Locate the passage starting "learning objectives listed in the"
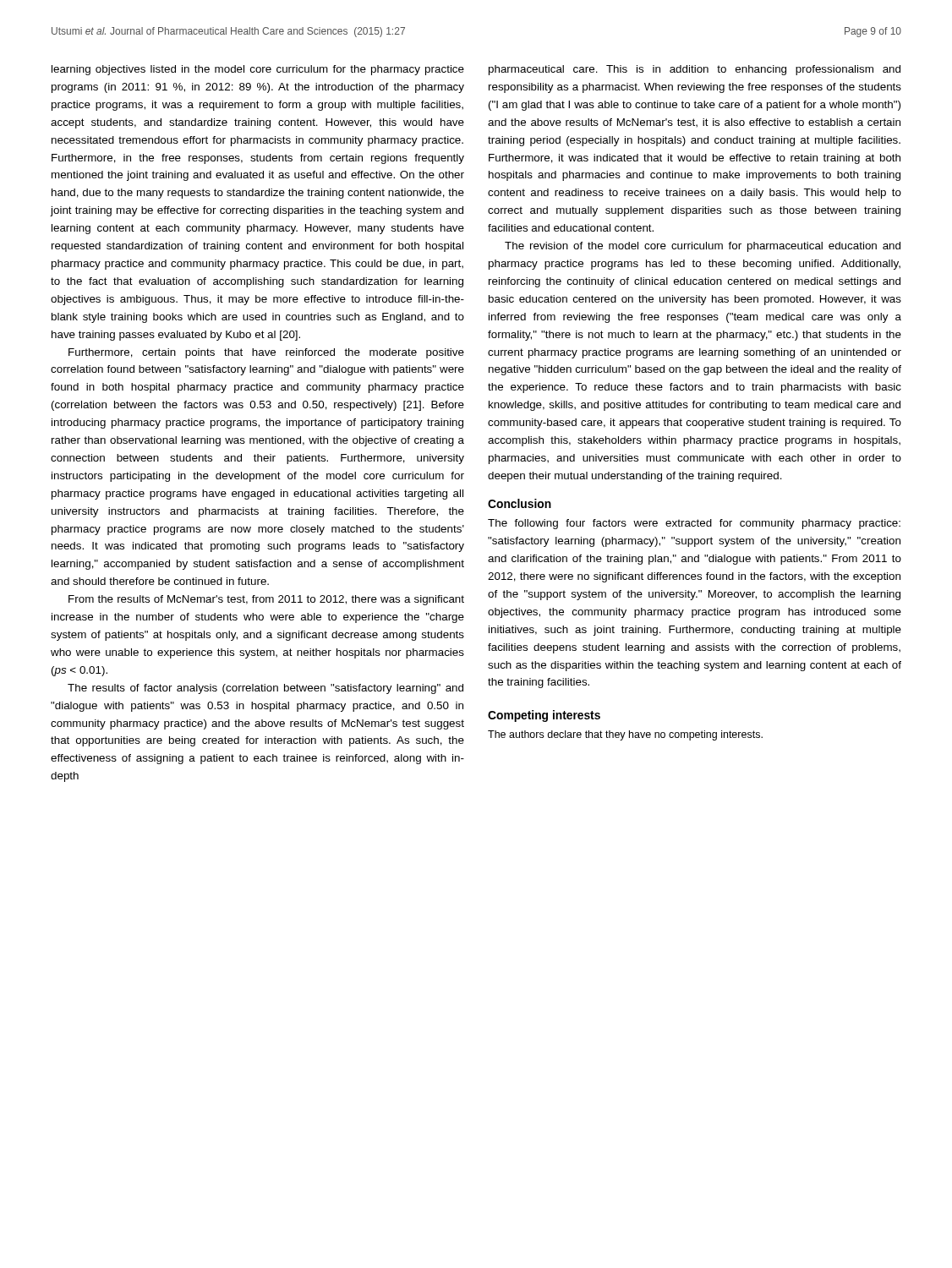The width and height of the screenshot is (952, 1268). tap(257, 423)
